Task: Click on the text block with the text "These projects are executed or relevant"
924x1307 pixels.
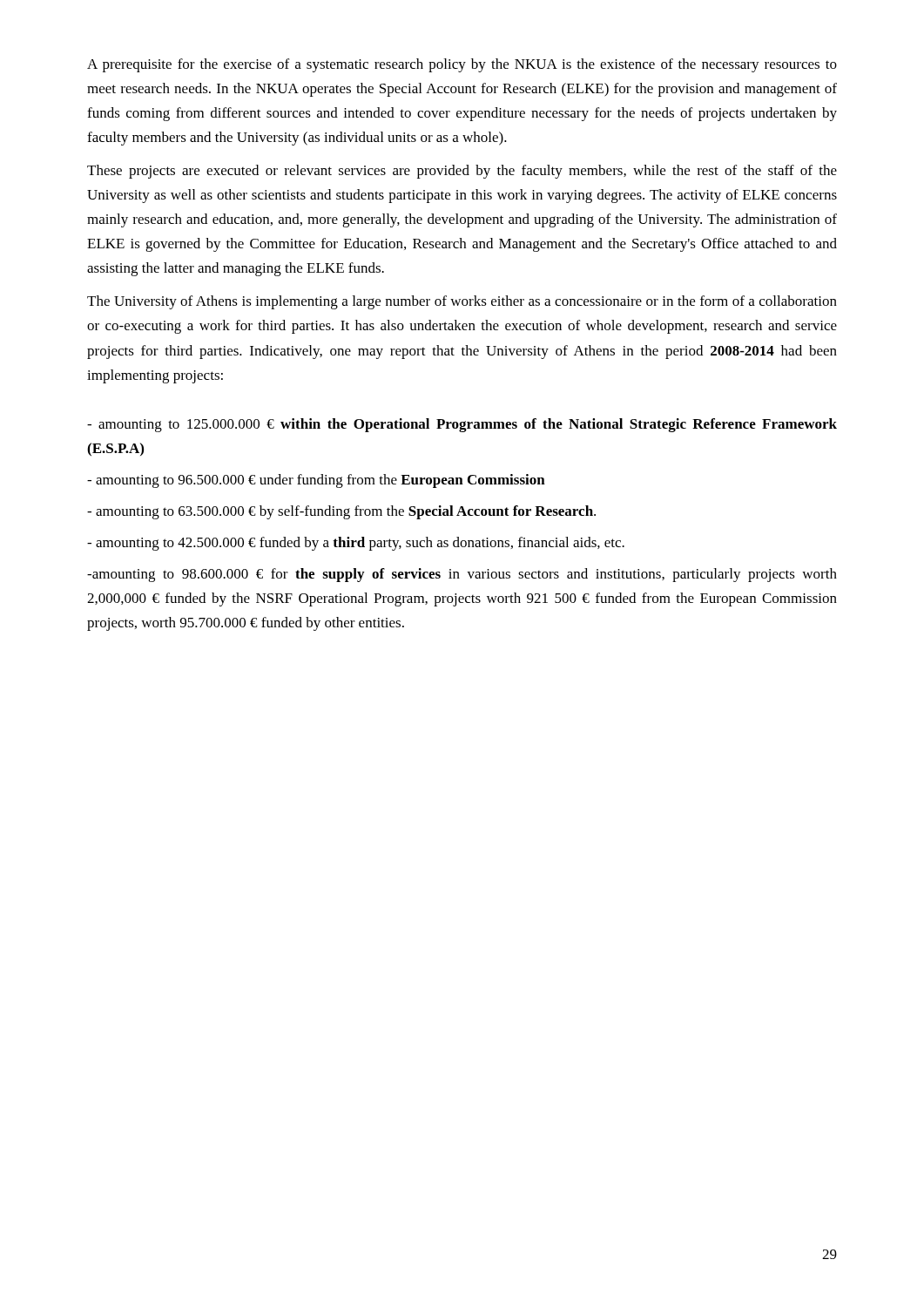Action: coord(462,220)
